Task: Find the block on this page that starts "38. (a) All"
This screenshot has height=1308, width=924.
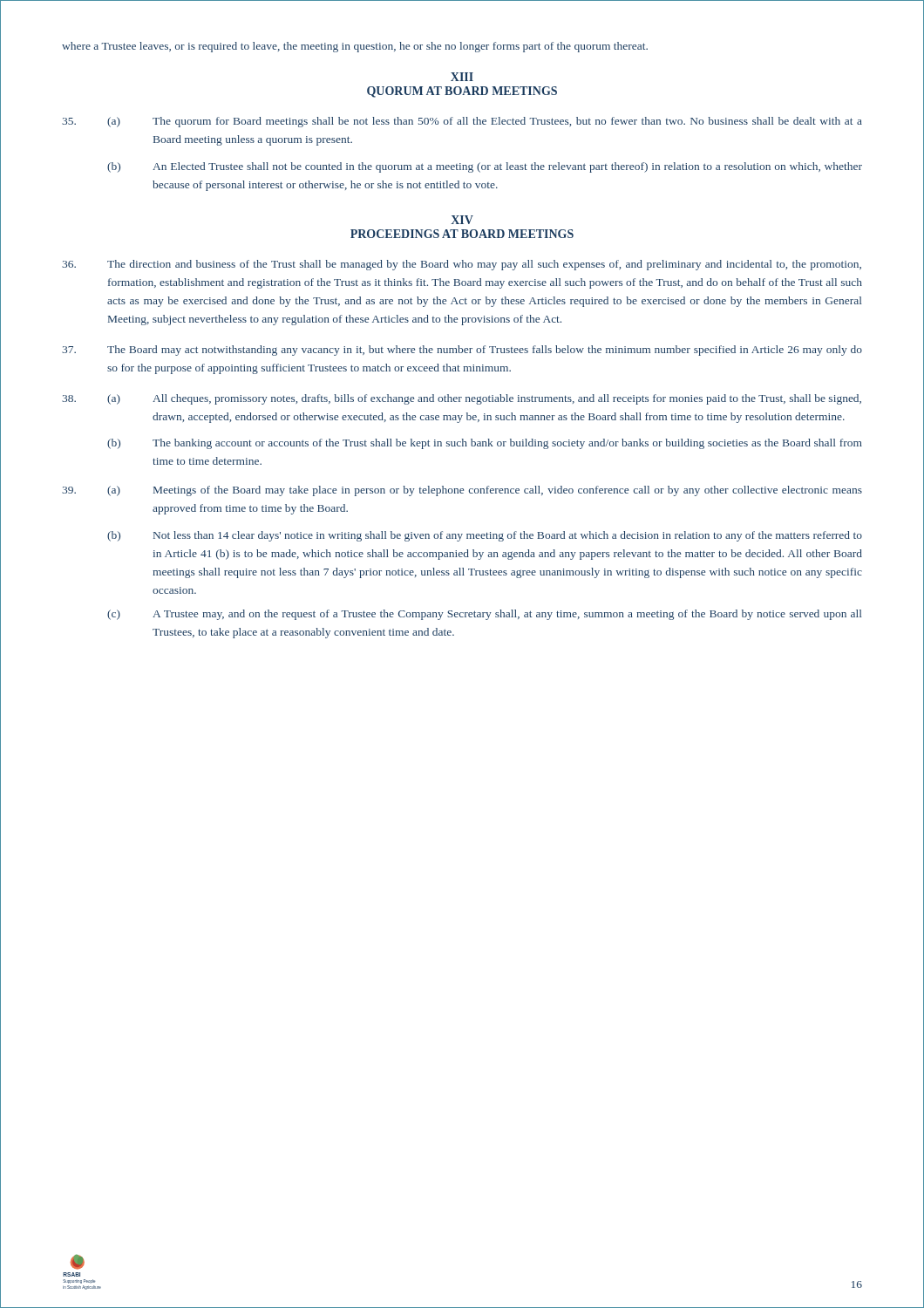Action: [x=462, y=408]
